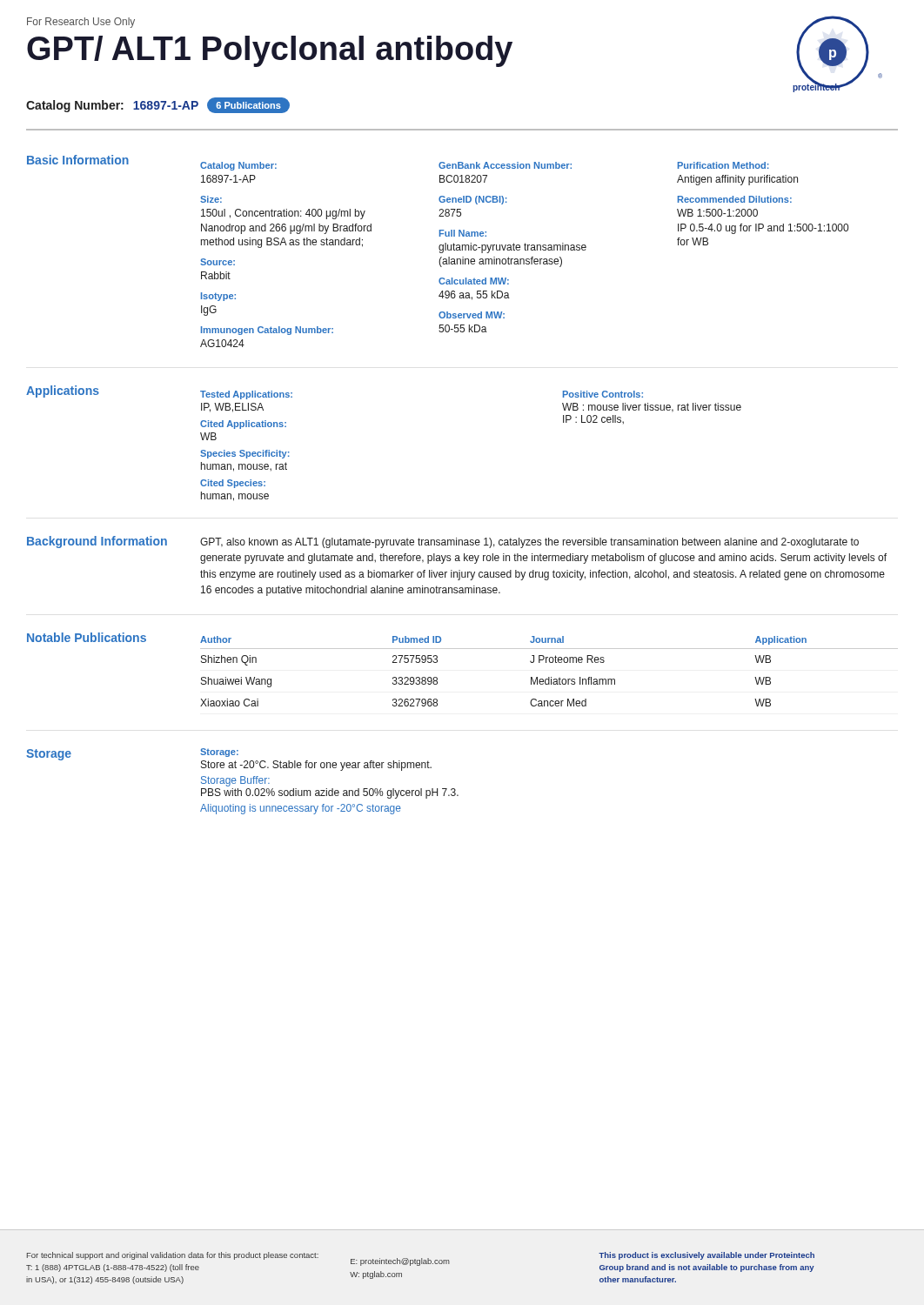Select the table that reads "Mediators Inflamm"
This screenshot has height=1305, width=924.
pyautogui.click(x=549, y=672)
